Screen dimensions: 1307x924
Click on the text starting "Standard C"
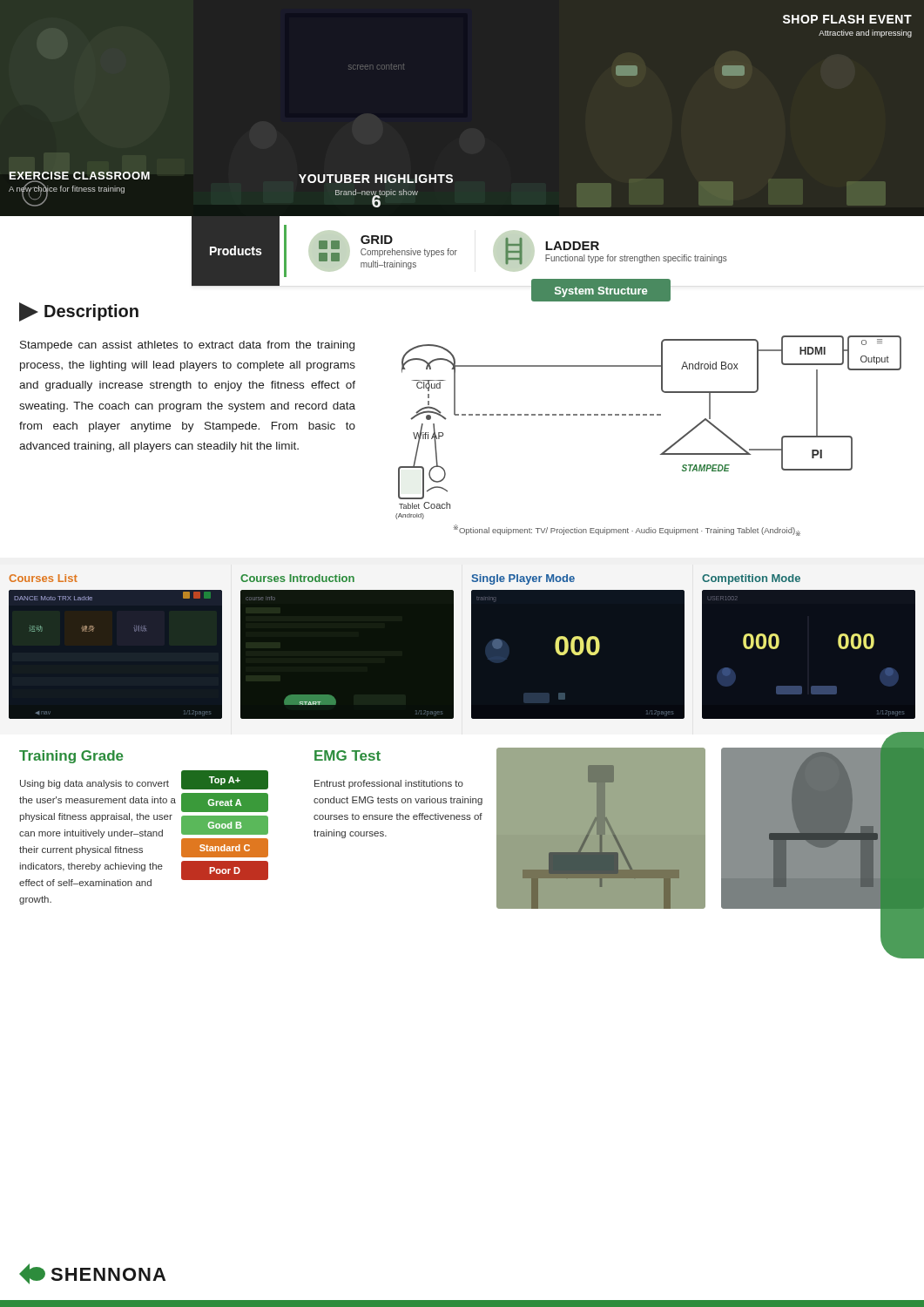(x=225, y=848)
